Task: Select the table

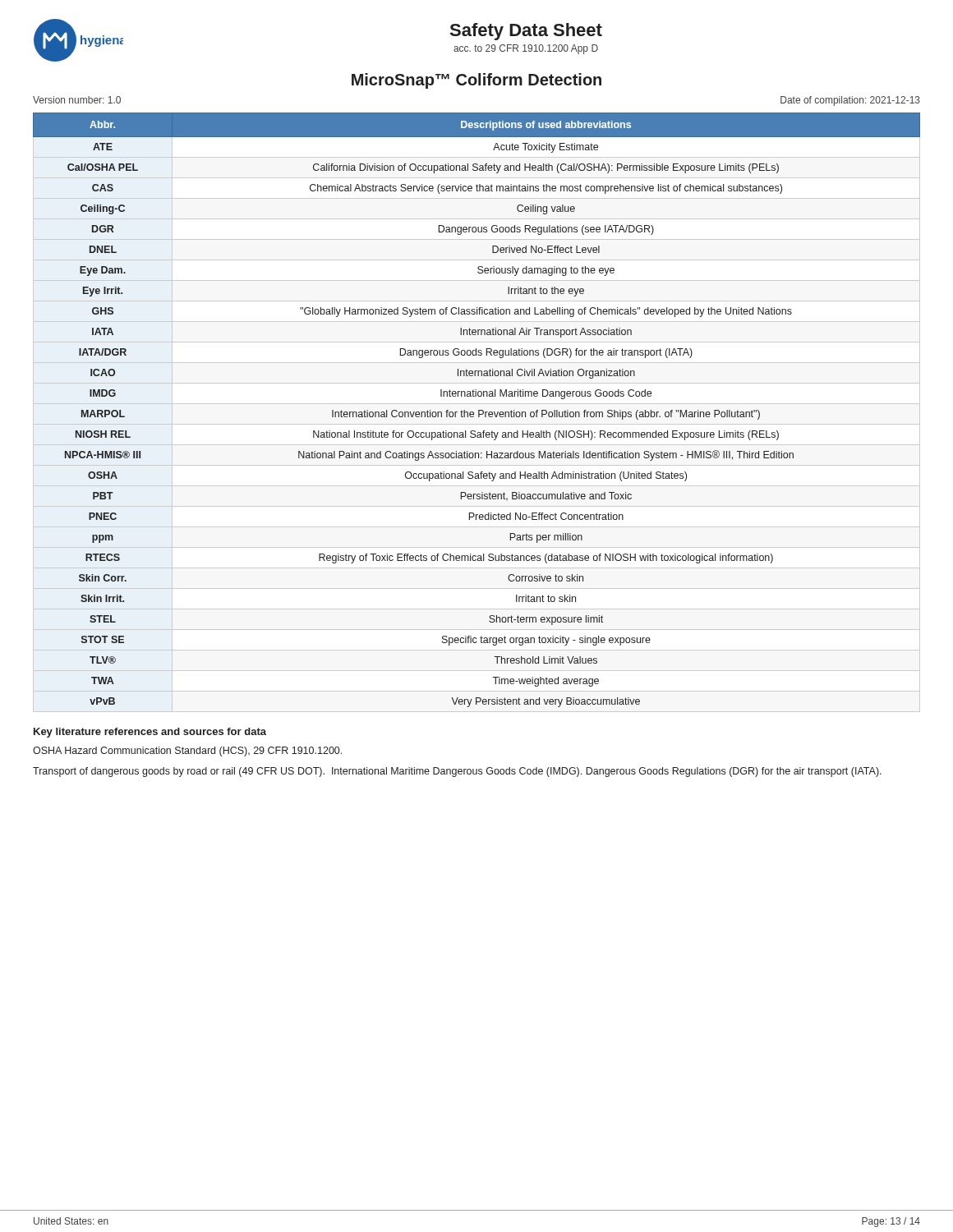Action: tap(476, 412)
